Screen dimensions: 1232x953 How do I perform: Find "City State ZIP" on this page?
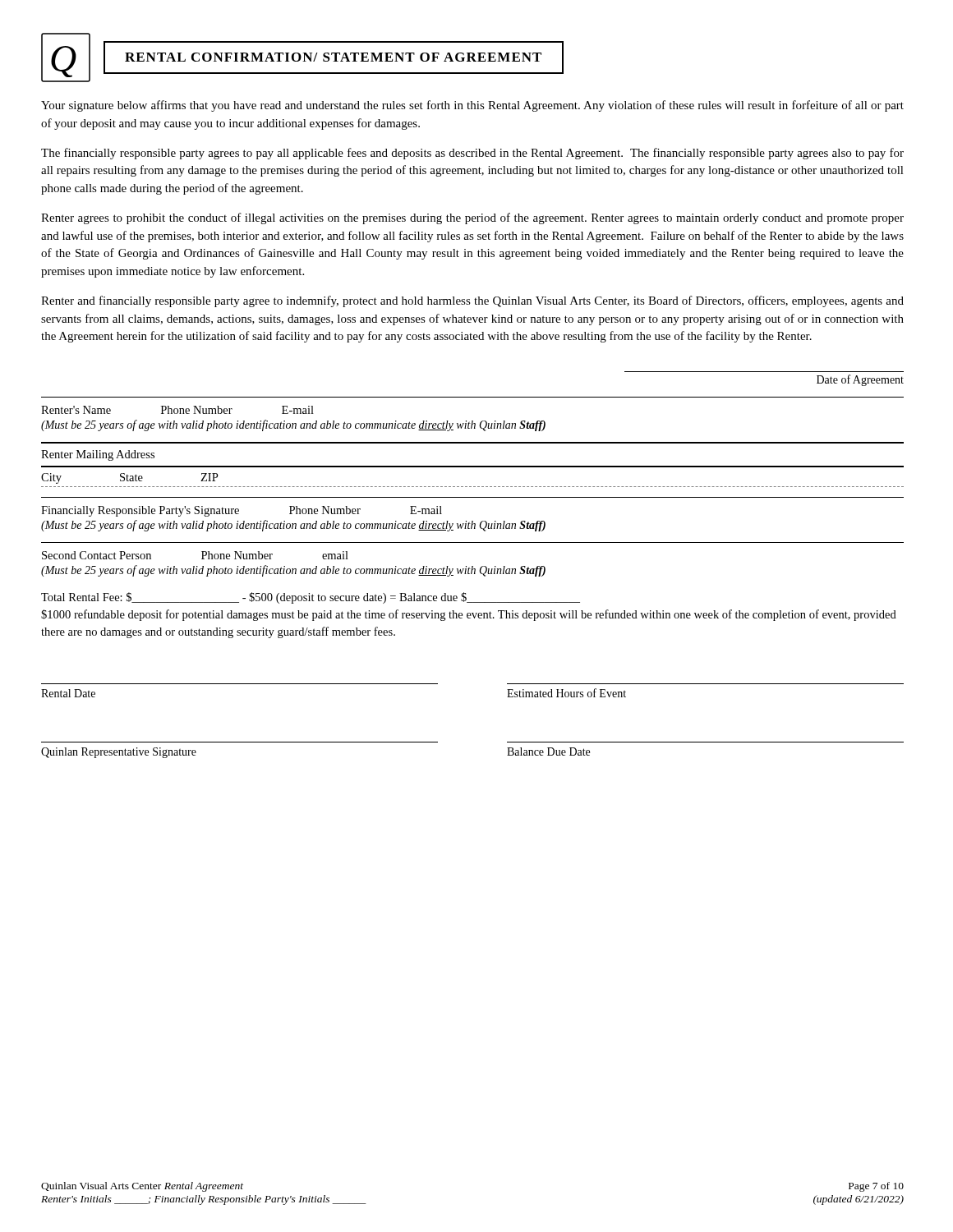click(472, 477)
